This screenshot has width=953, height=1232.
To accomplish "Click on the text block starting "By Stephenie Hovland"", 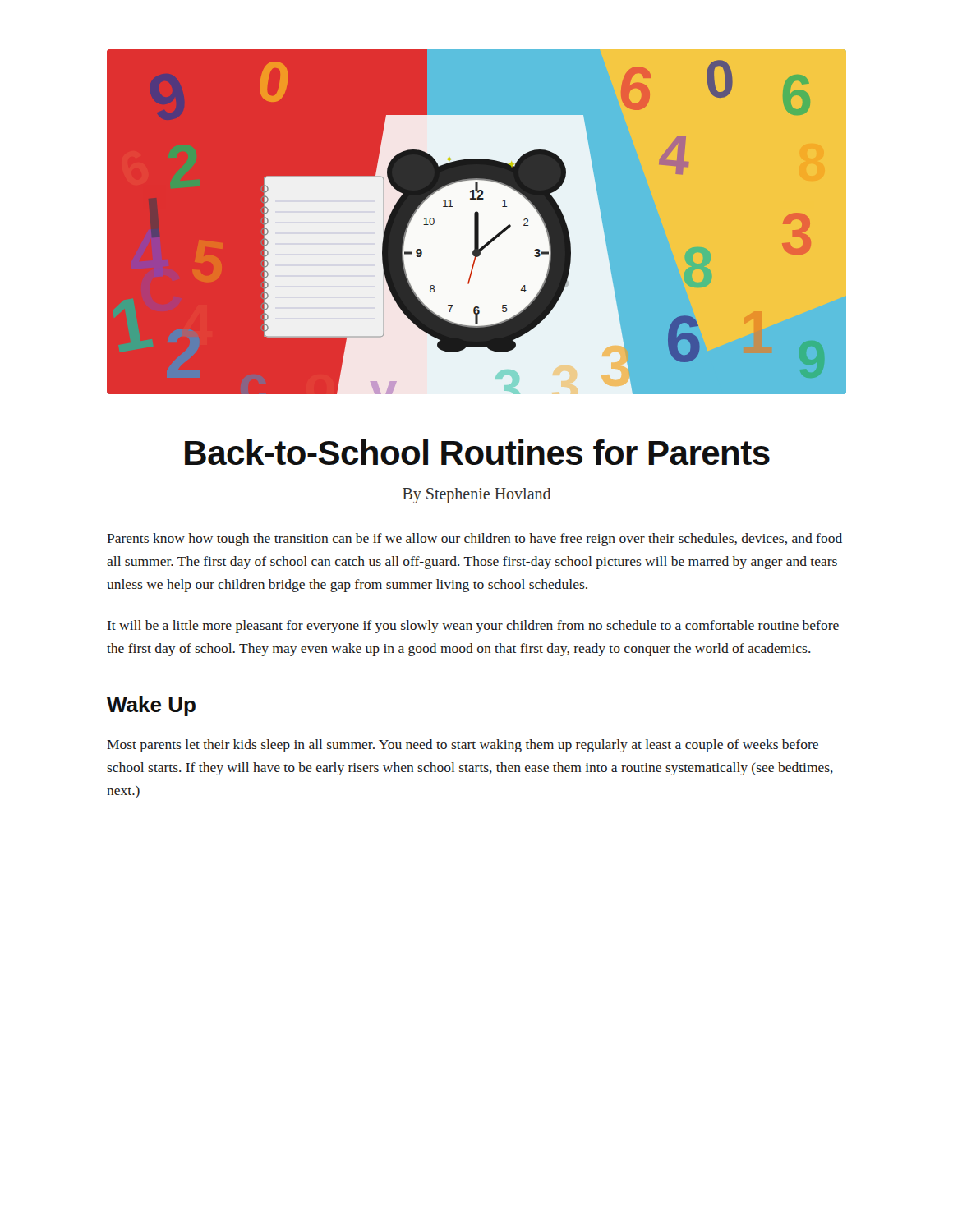I will pyautogui.click(x=476, y=494).
